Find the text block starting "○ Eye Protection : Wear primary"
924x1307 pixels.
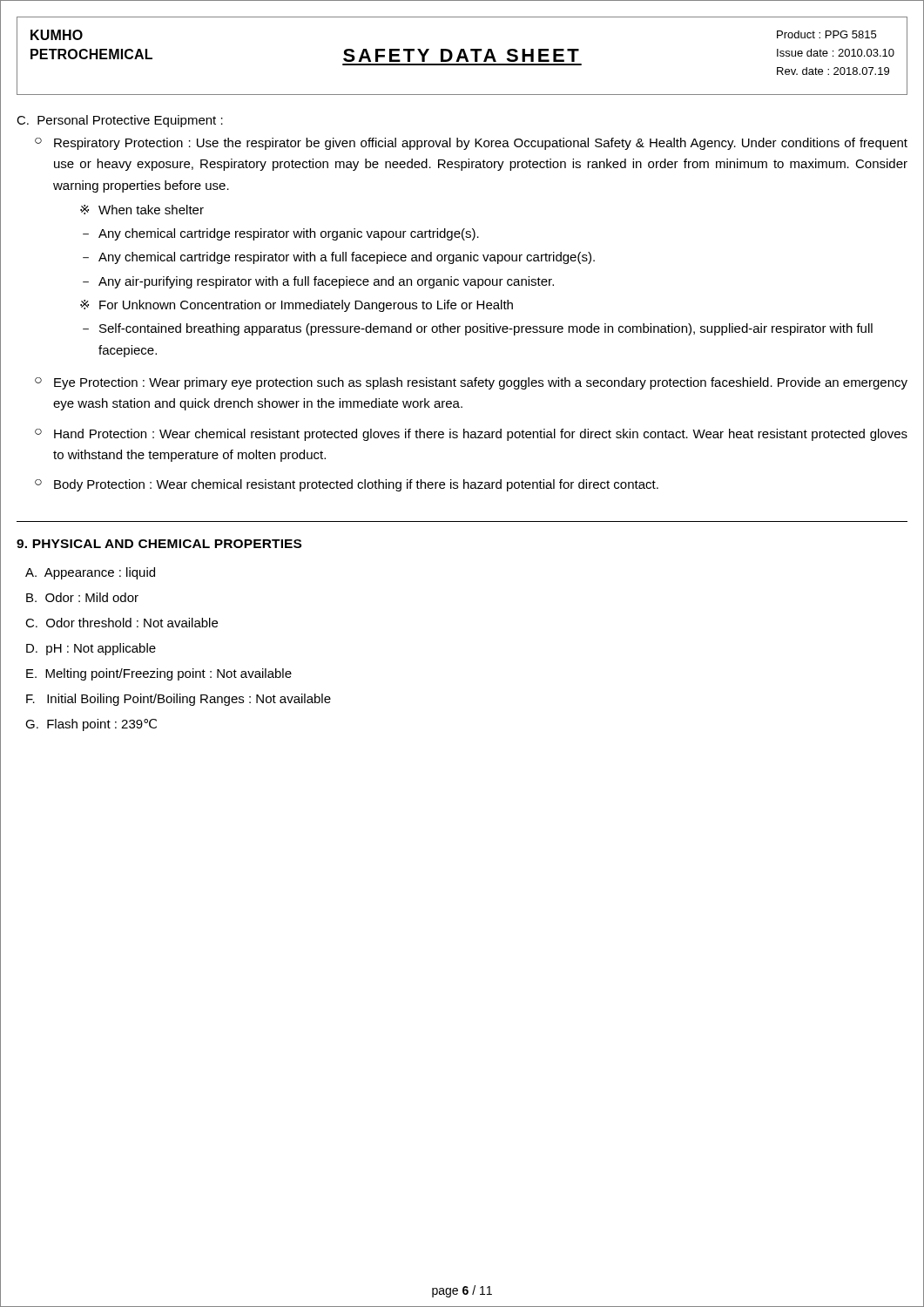tap(471, 393)
